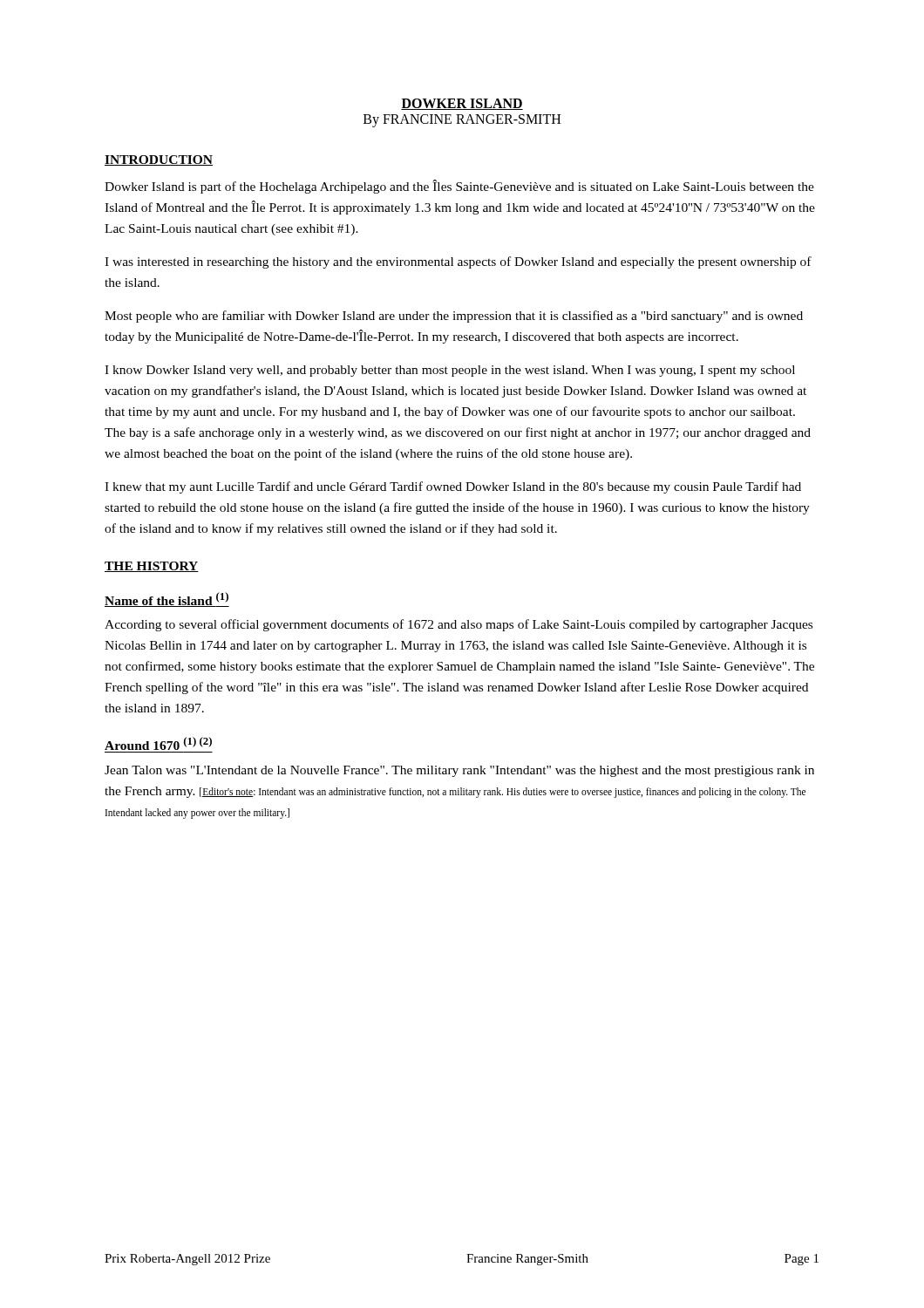Locate the element starting "Most people who are familiar"
The height and width of the screenshot is (1308, 924).
pos(454,326)
